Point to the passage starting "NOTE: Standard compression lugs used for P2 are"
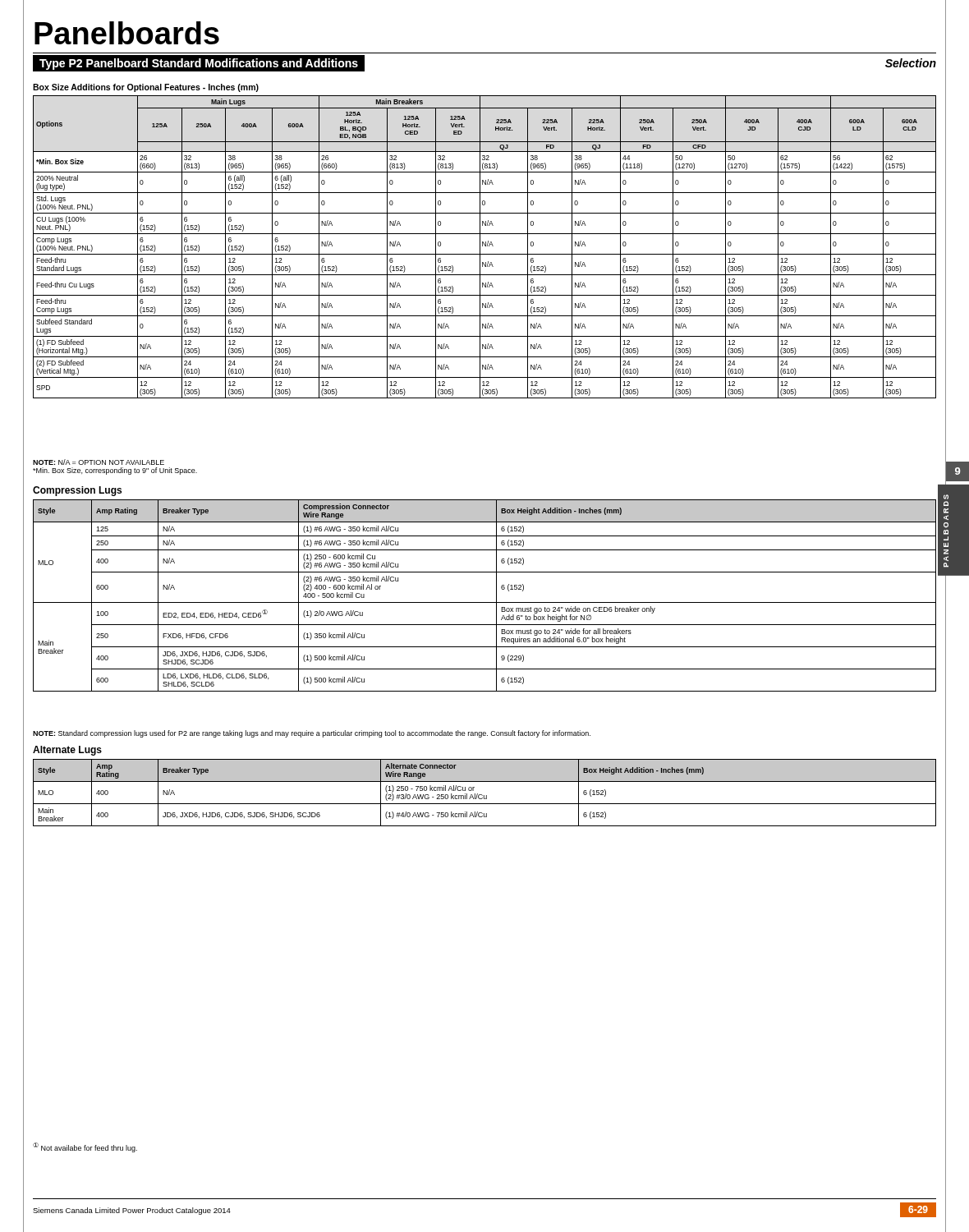The height and width of the screenshot is (1232, 969). 312,733
